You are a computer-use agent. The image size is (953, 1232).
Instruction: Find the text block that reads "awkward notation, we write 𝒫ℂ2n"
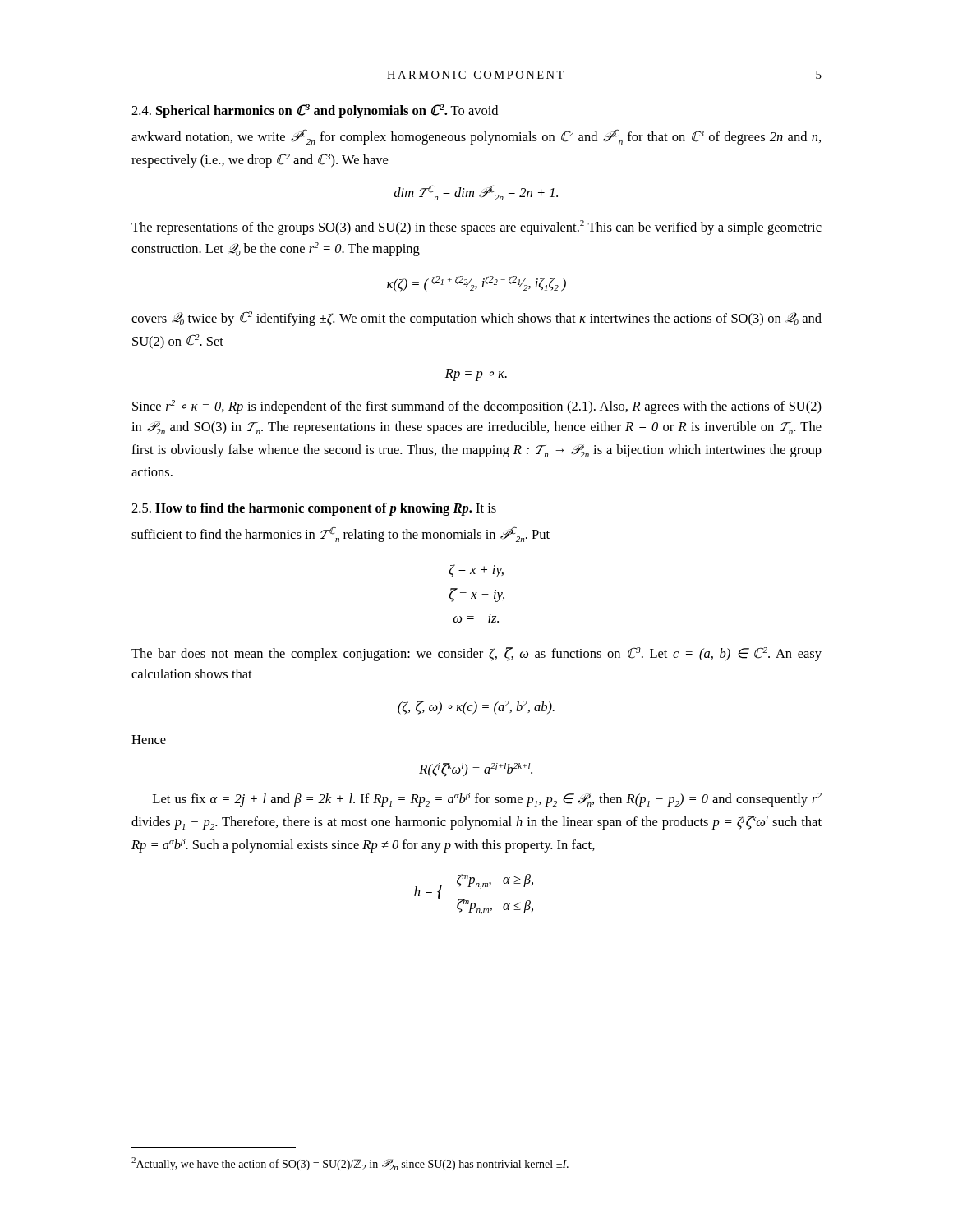point(476,147)
